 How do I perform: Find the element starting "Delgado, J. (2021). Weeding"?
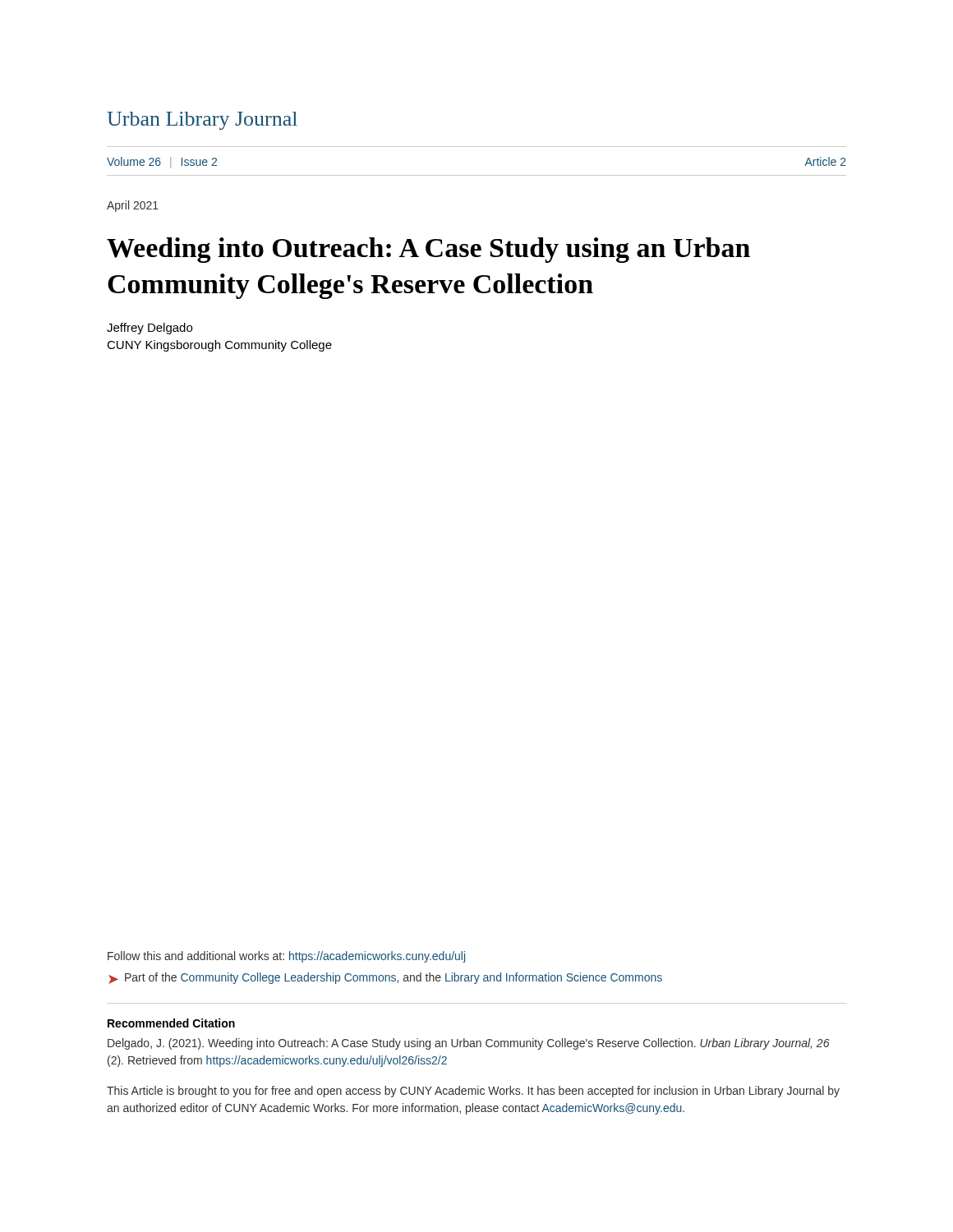pos(476,1052)
